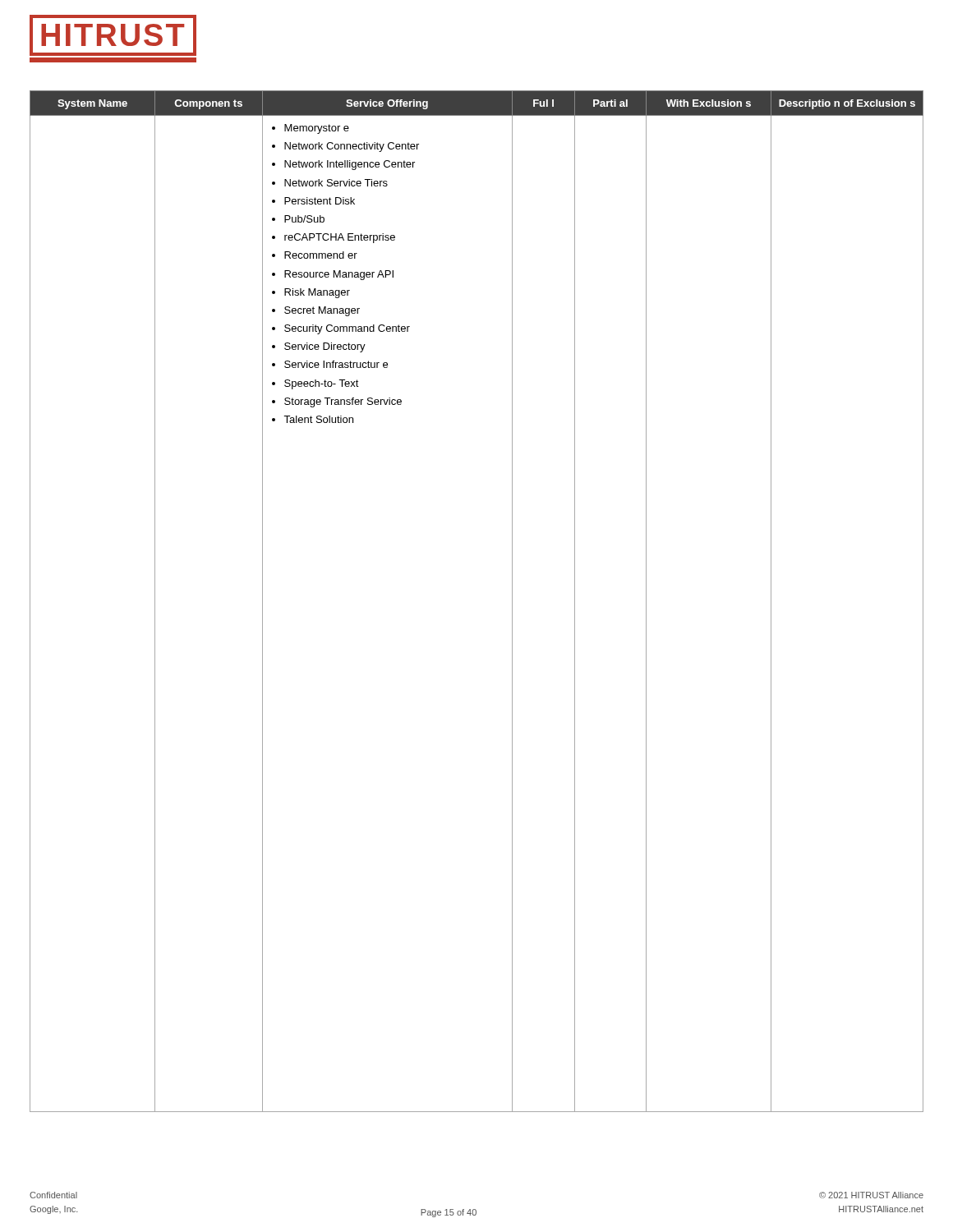
Task: Select the table that reads "Parti al"
Action: (476, 601)
